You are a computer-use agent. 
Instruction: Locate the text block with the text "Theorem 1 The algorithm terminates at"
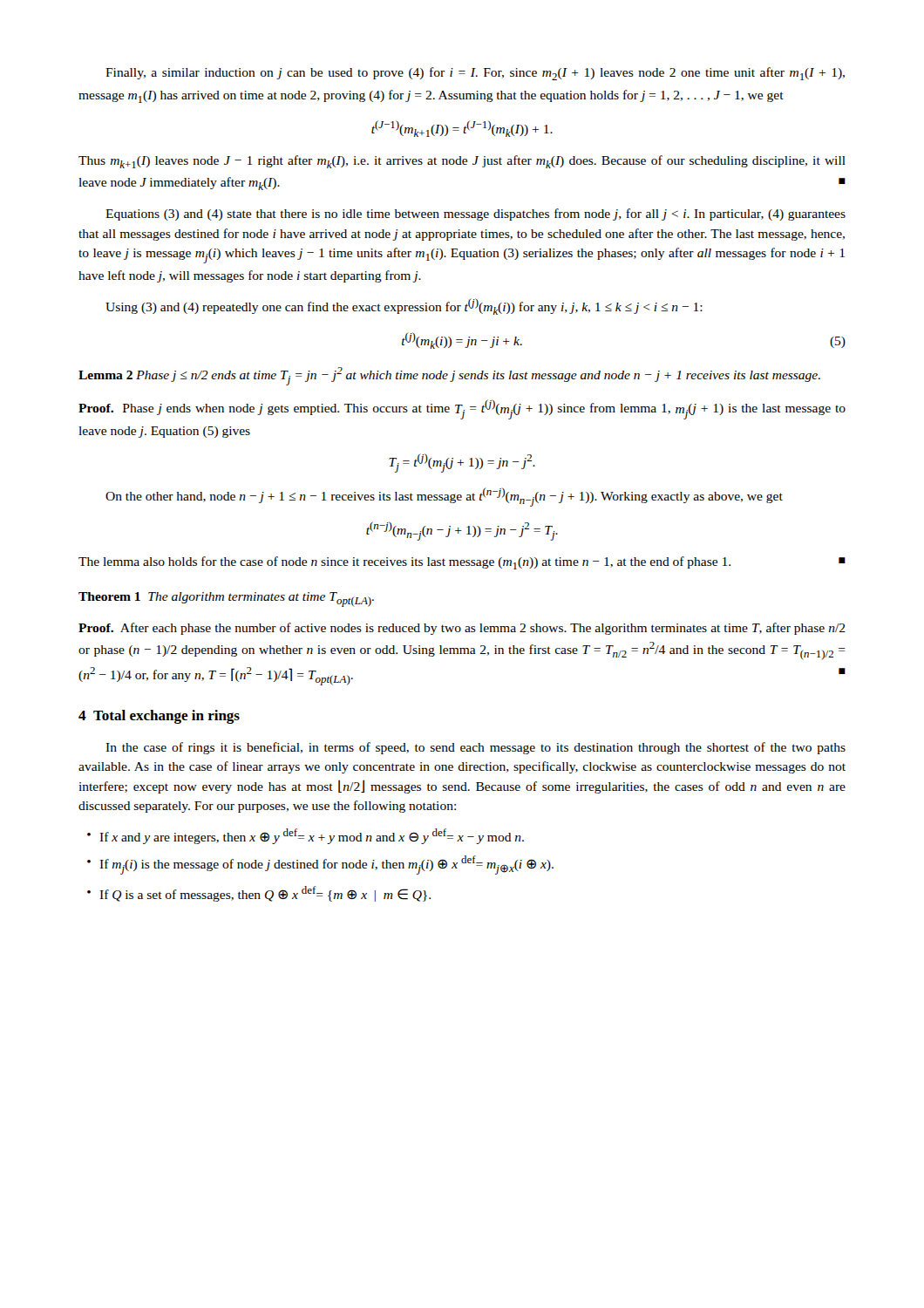226,600
